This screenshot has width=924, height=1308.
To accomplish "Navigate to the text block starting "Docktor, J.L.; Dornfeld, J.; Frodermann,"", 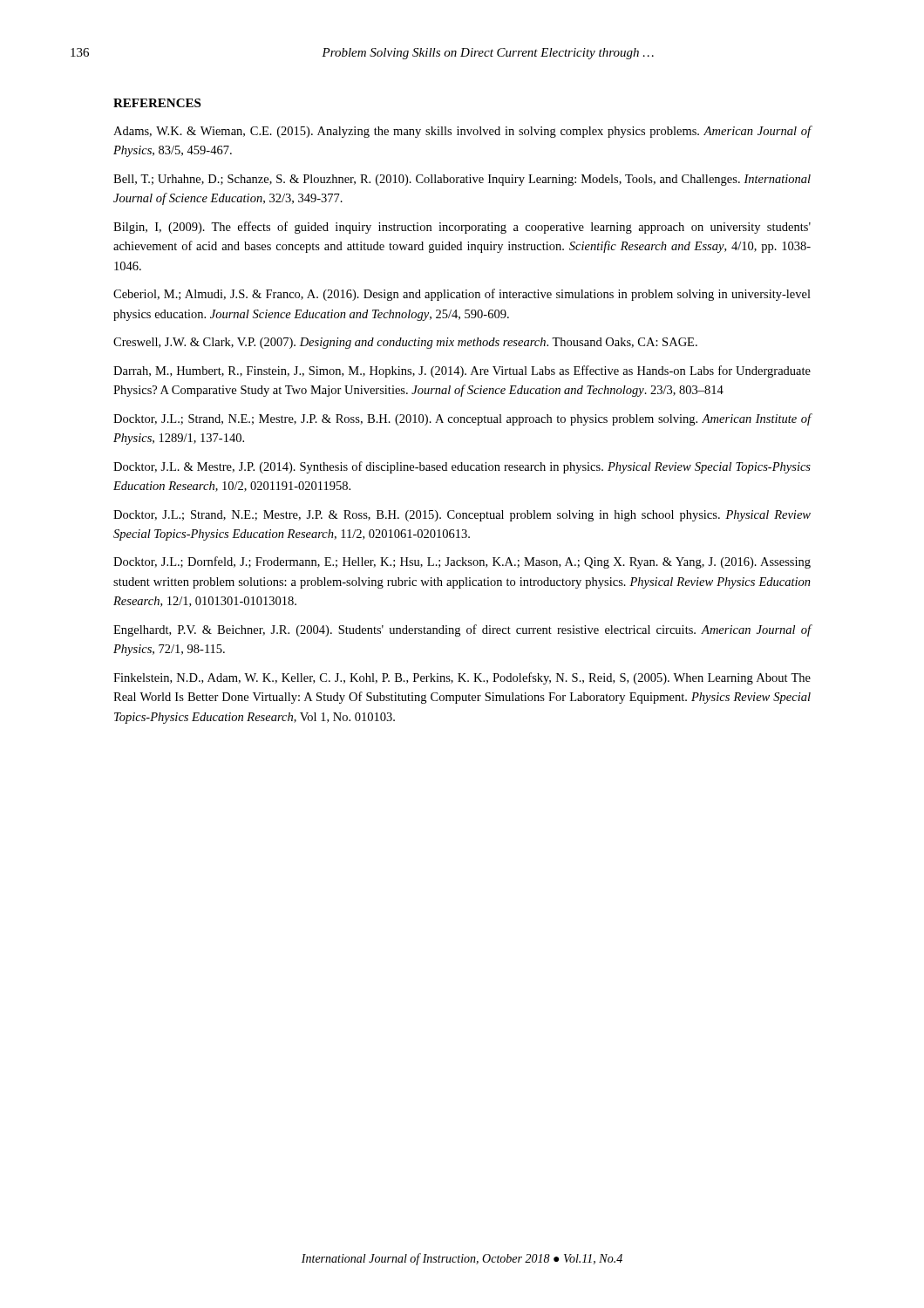I will (x=462, y=582).
